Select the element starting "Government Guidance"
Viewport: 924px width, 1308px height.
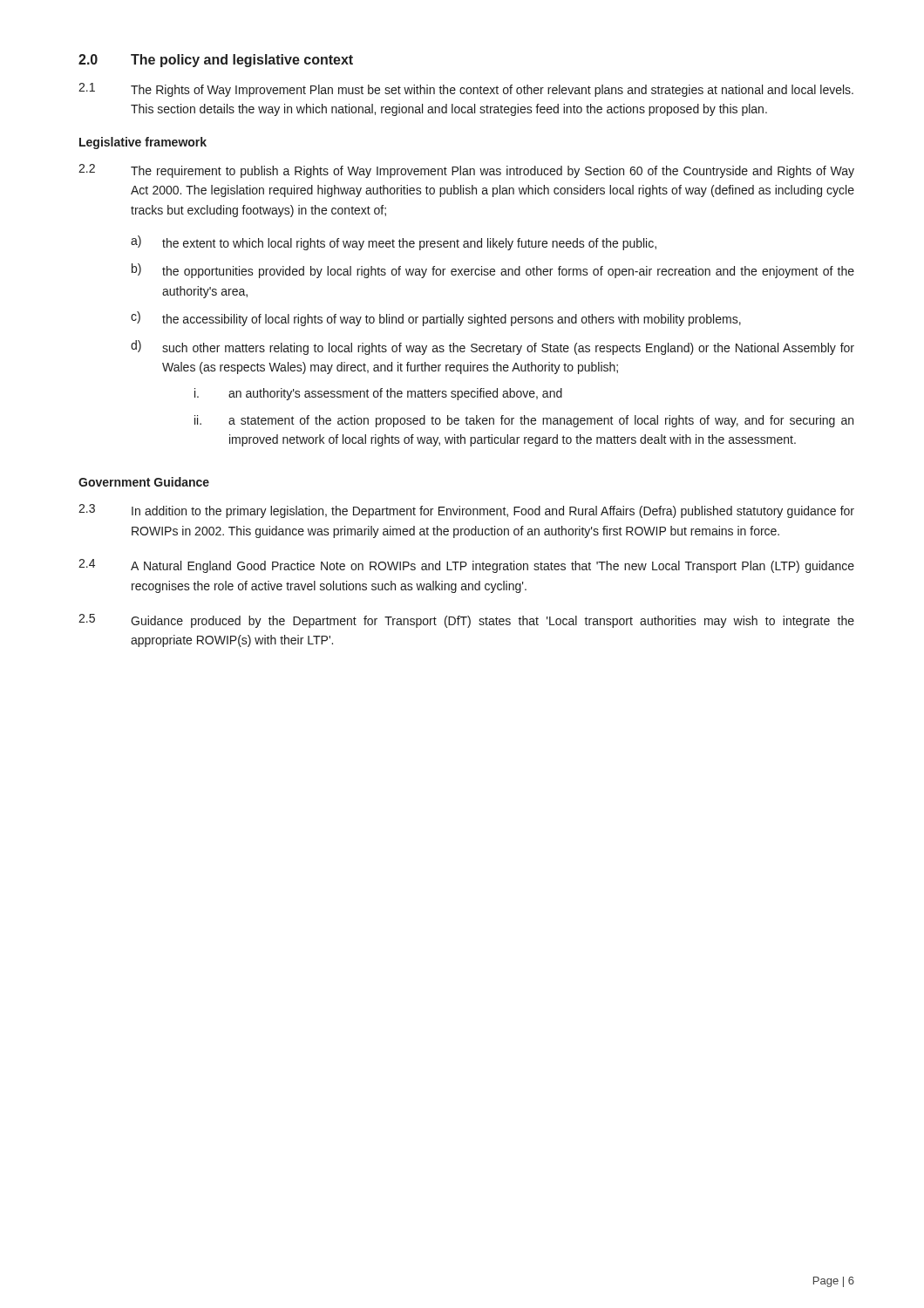pyautogui.click(x=144, y=483)
